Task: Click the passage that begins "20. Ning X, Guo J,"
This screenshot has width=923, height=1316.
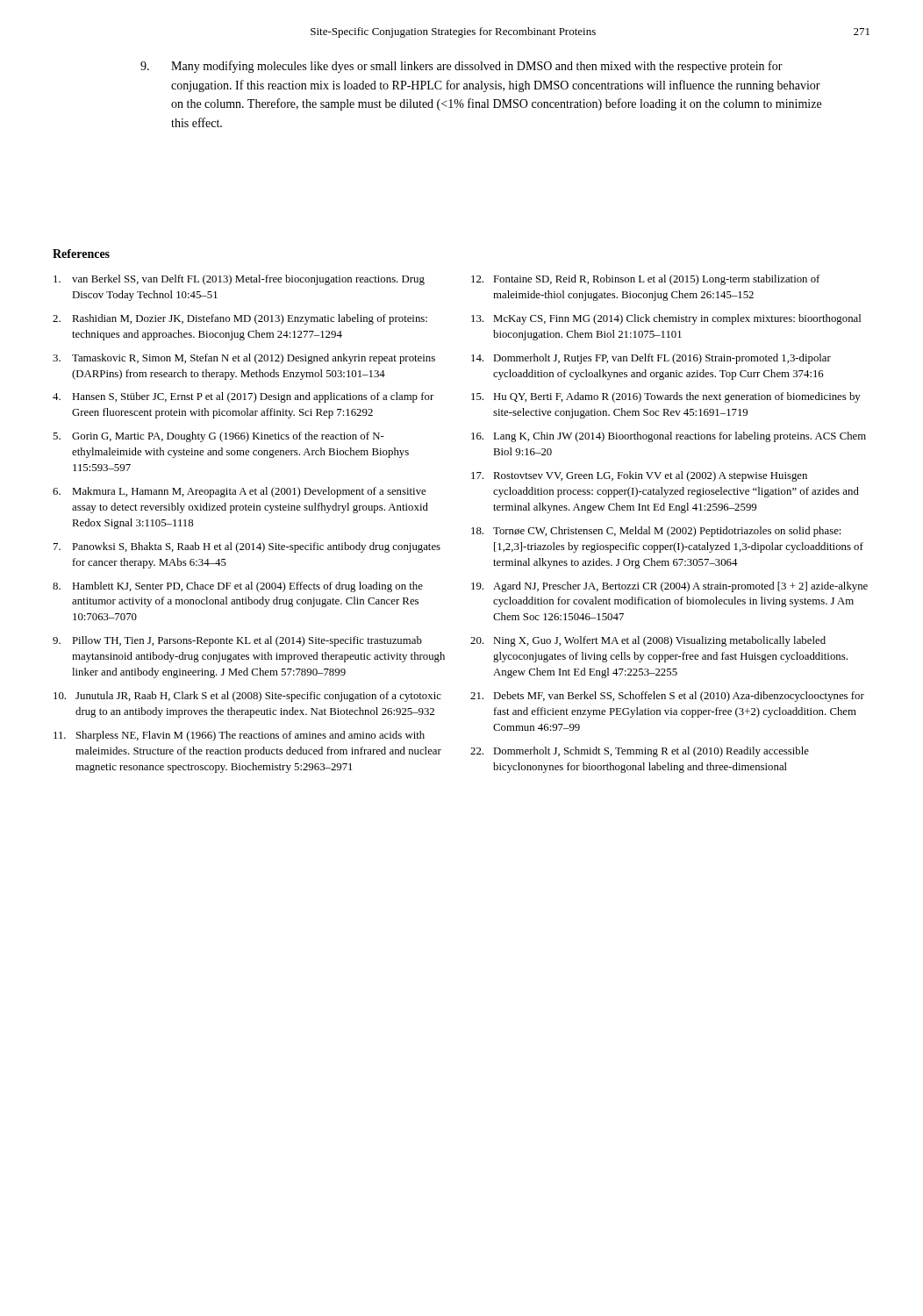Action: point(670,657)
